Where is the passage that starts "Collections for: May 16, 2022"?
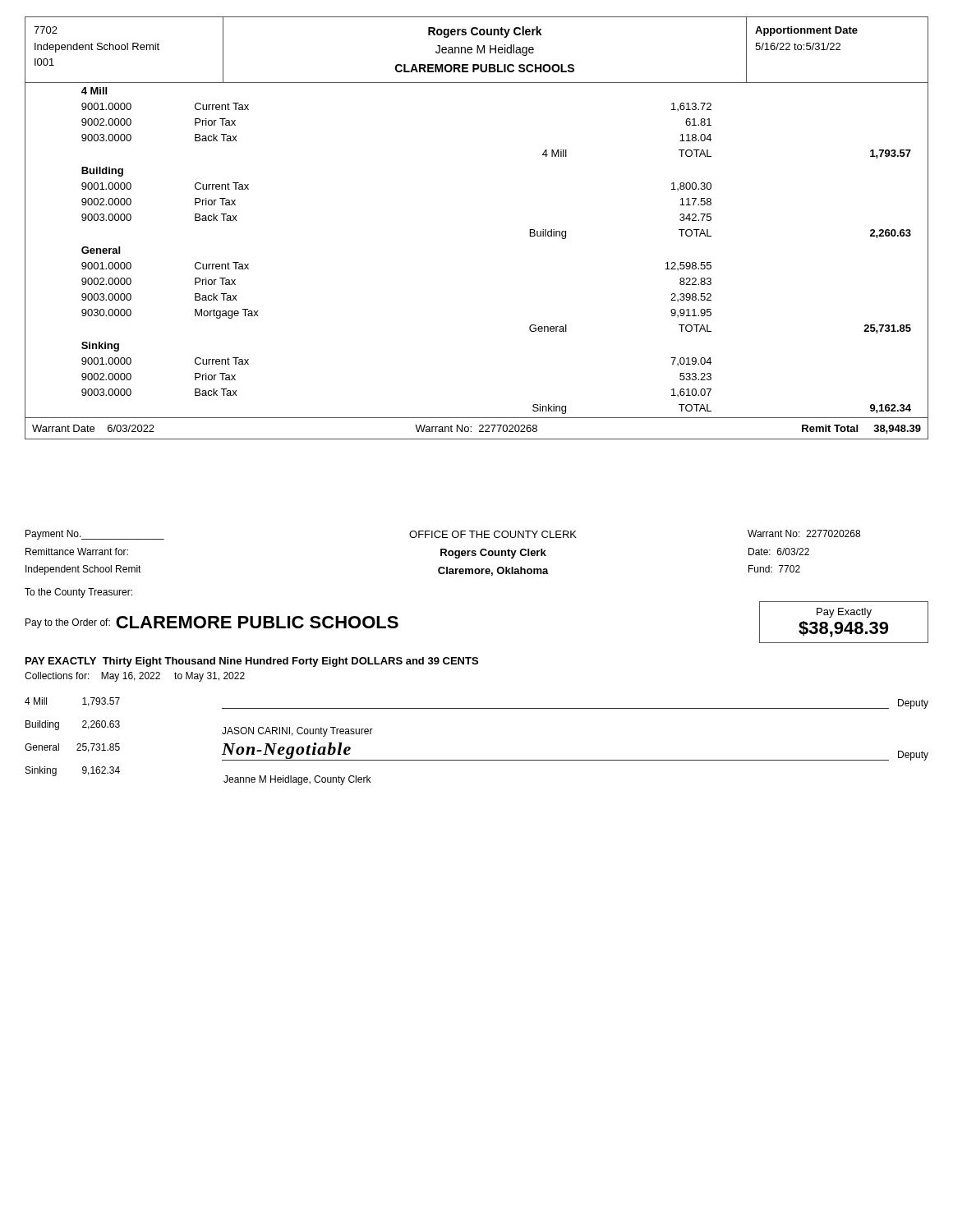Screen dimensions: 1232x953 tap(135, 676)
